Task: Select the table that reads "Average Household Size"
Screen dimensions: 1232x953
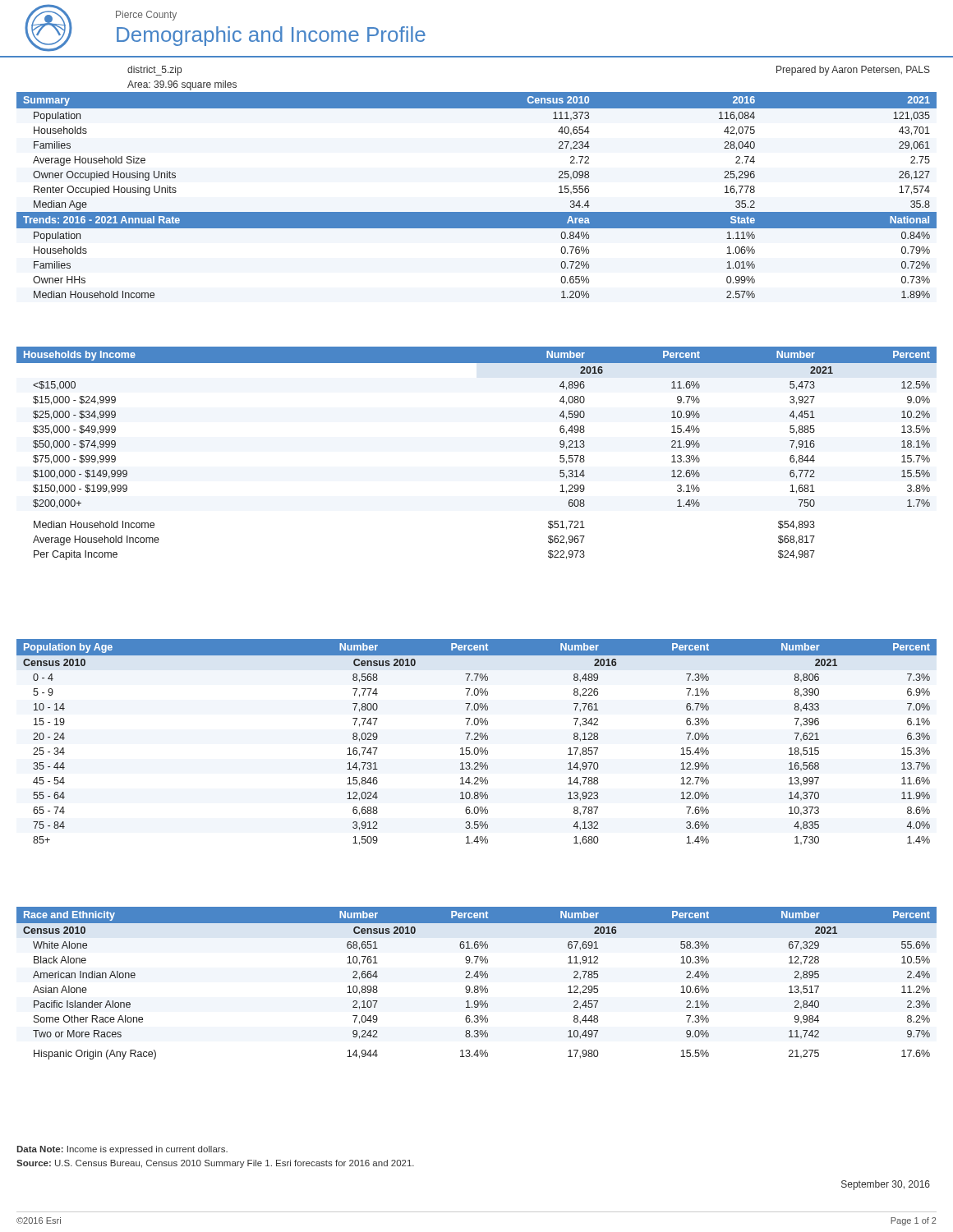Action: coord(476,197)
